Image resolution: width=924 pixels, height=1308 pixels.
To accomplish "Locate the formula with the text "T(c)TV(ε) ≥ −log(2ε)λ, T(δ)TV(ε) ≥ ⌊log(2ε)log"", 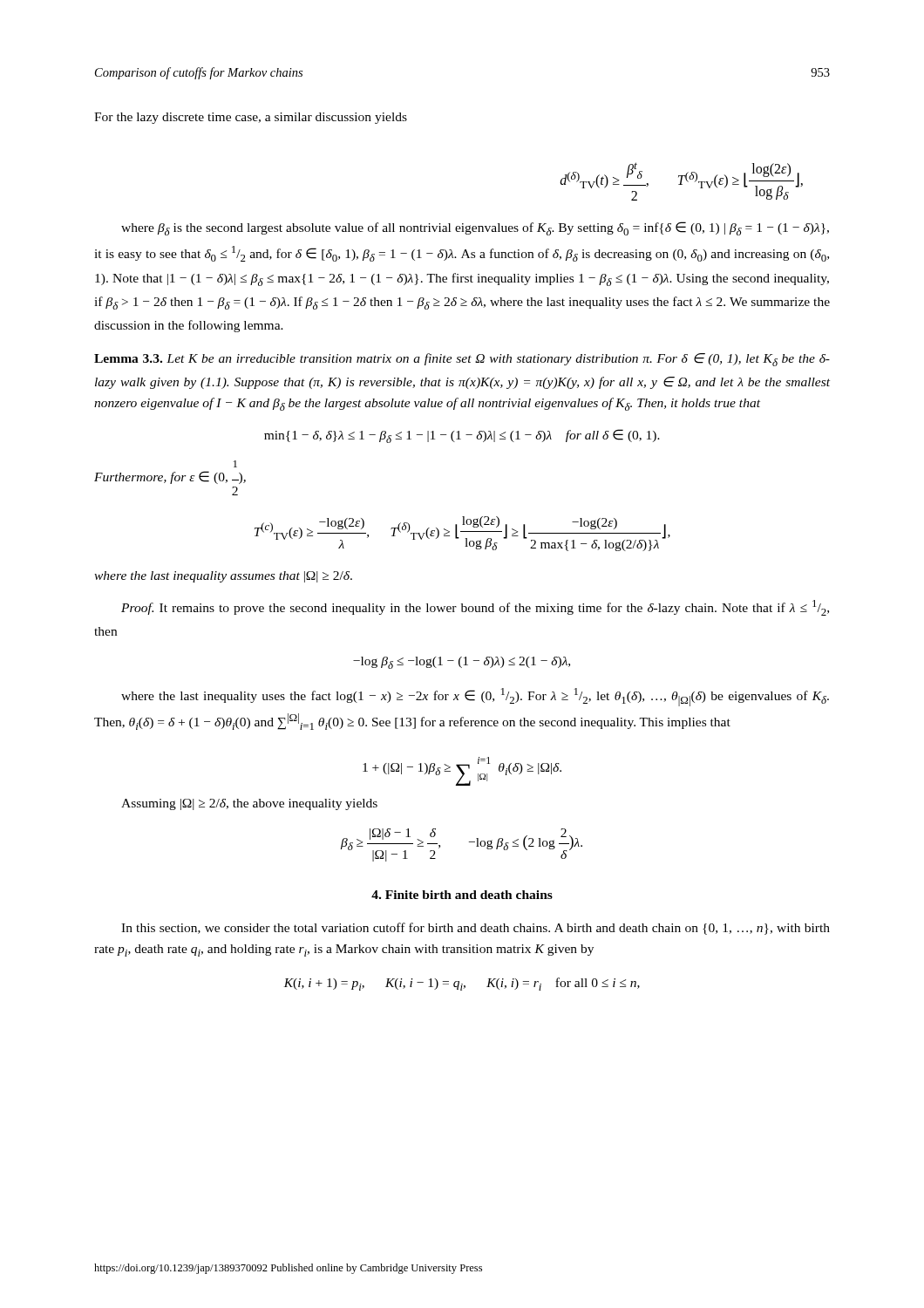I will (x=462, y=533).
